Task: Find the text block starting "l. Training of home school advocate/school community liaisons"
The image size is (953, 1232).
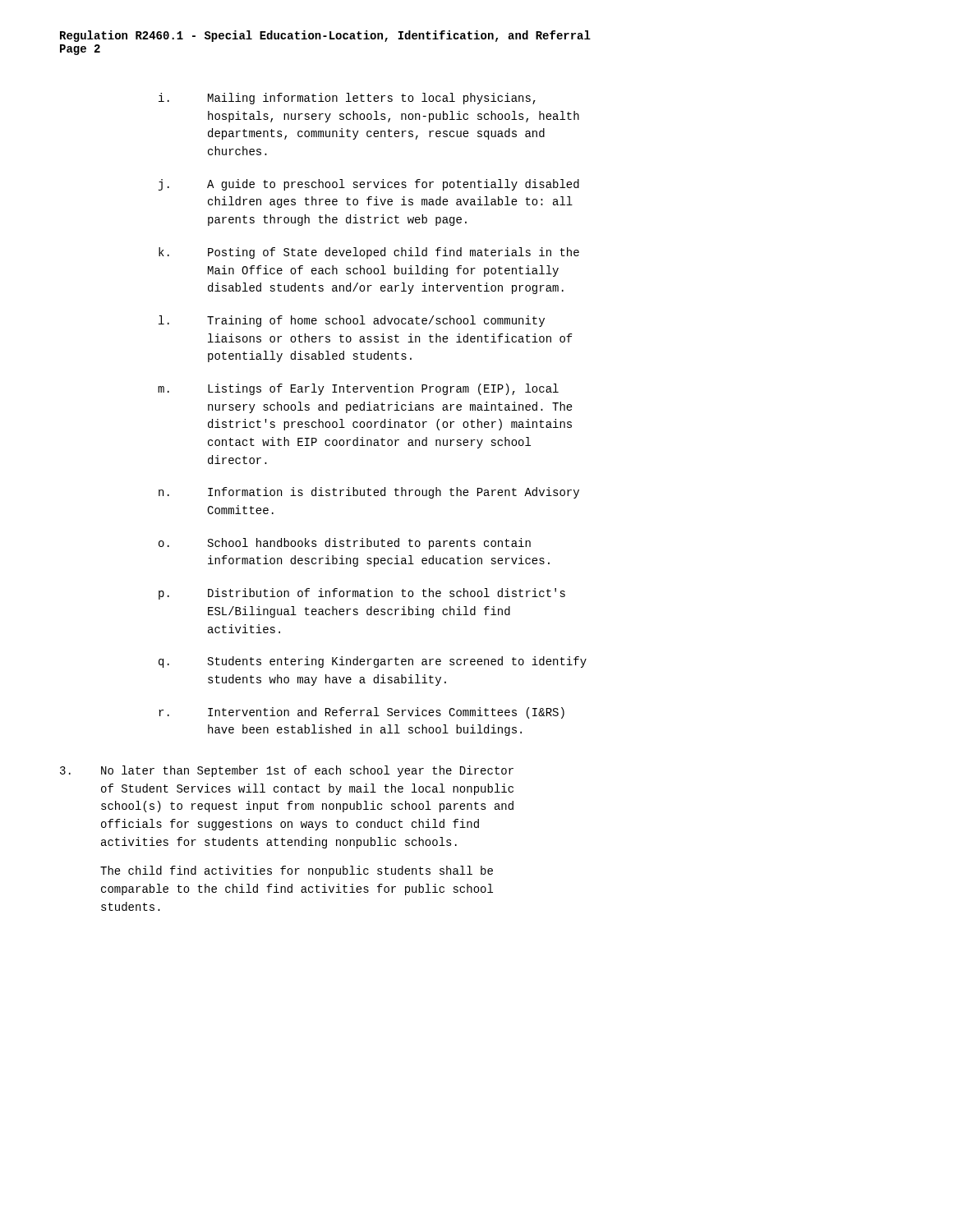Action: [x=476, y=340]
